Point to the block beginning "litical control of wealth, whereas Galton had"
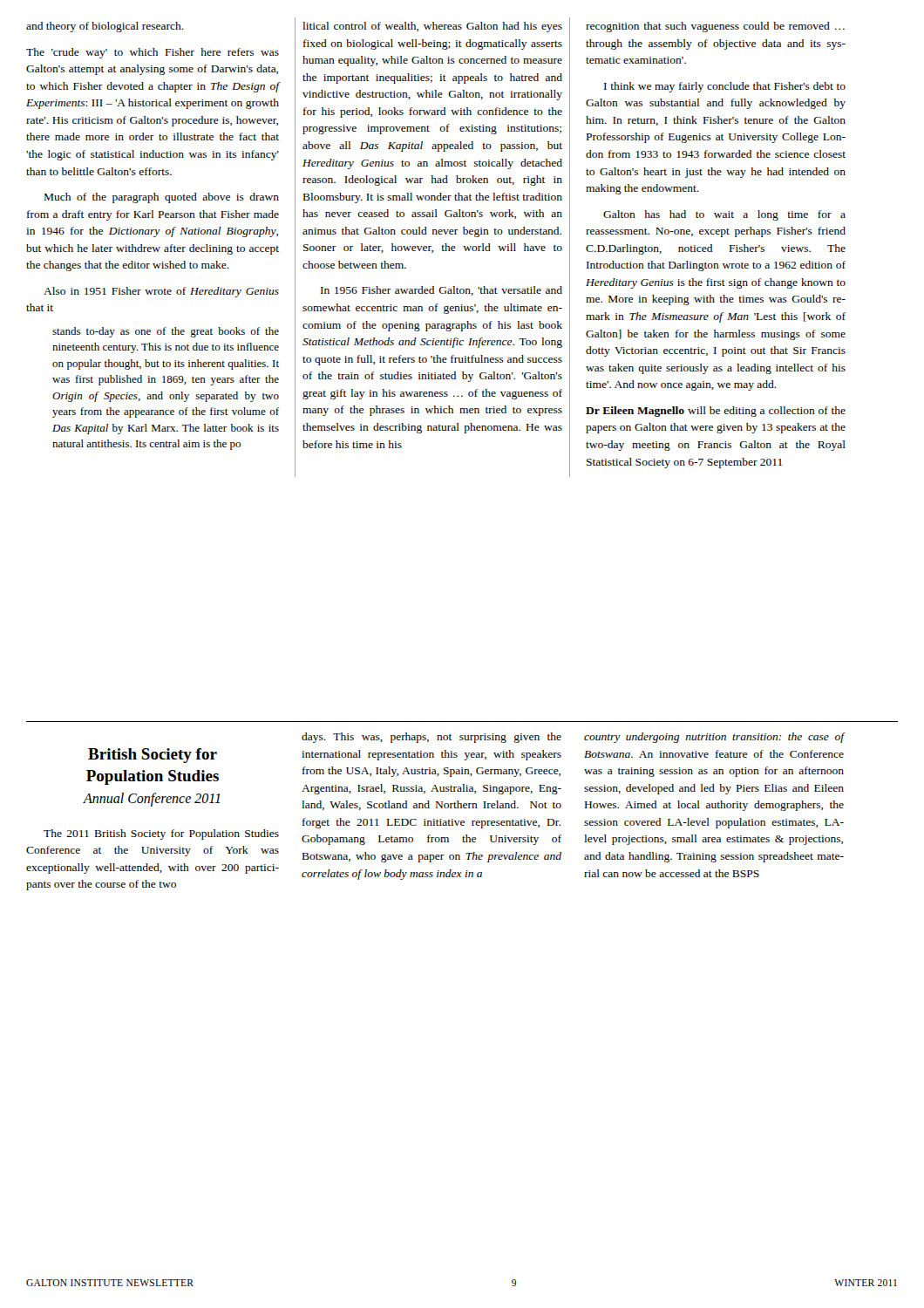924x1308 pixels. pos(432,145)
